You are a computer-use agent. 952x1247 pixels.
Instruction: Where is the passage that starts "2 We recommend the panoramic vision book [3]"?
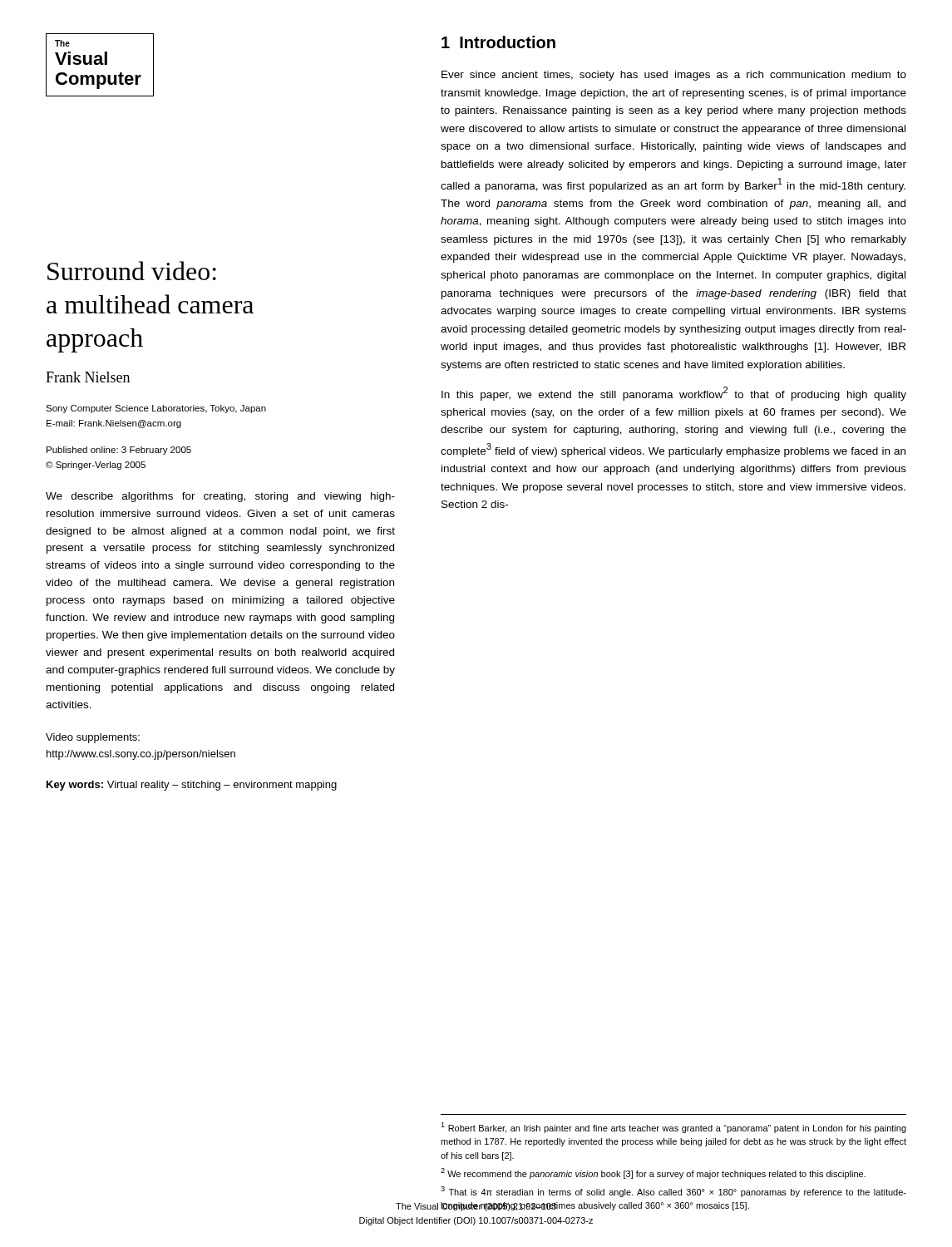653,1173
